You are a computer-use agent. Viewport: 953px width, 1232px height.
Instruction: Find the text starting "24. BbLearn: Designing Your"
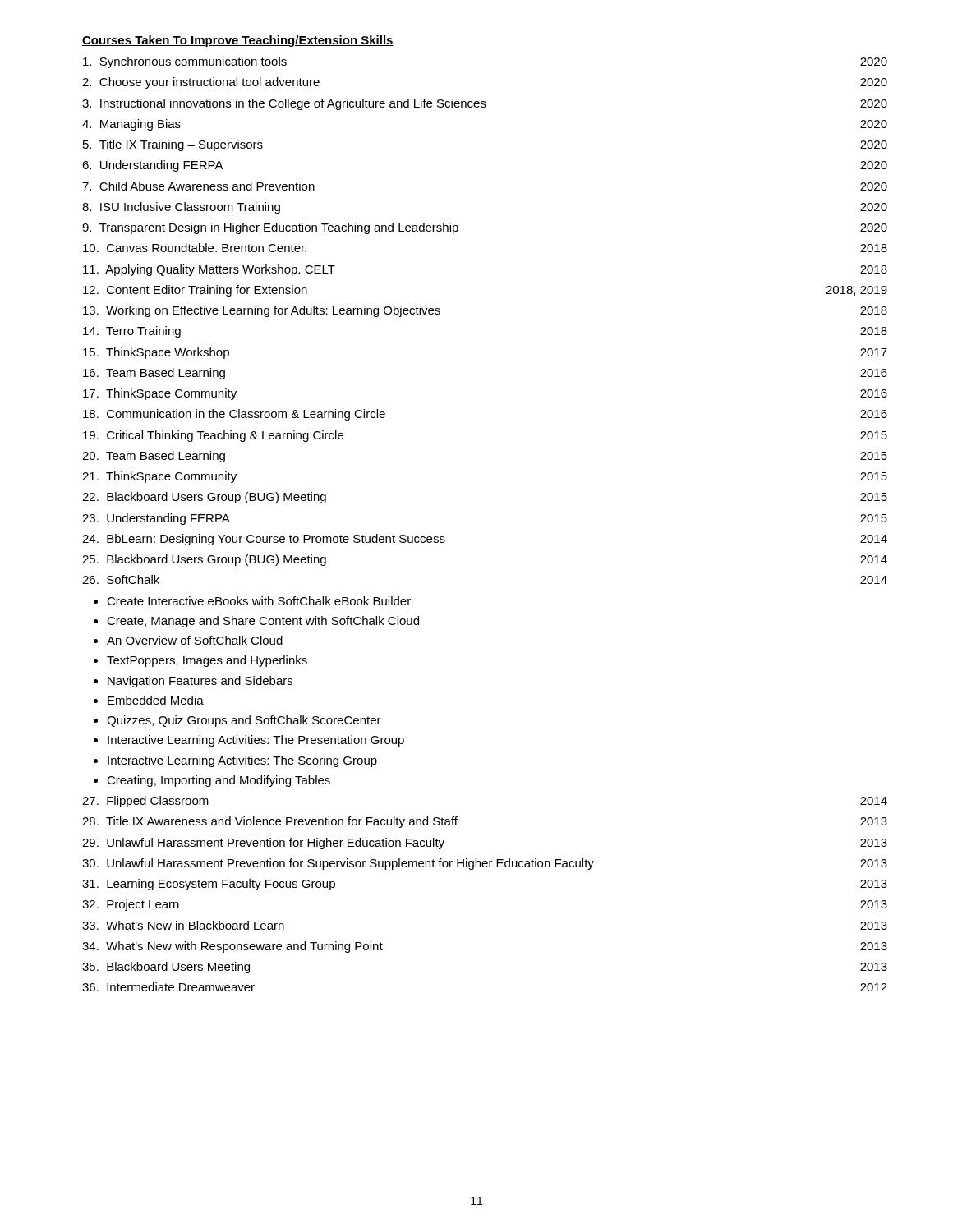tap(263, 539)
